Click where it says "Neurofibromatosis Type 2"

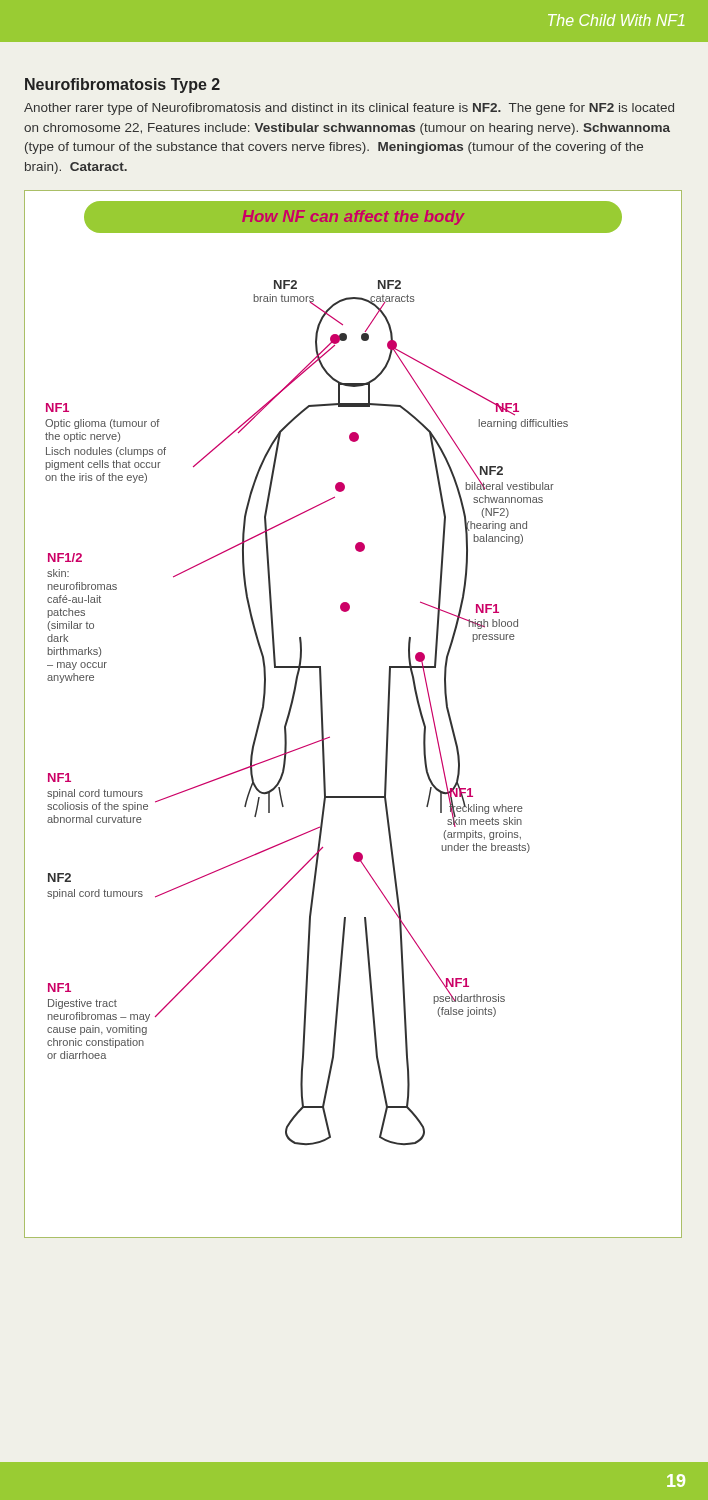pos(122,85)
